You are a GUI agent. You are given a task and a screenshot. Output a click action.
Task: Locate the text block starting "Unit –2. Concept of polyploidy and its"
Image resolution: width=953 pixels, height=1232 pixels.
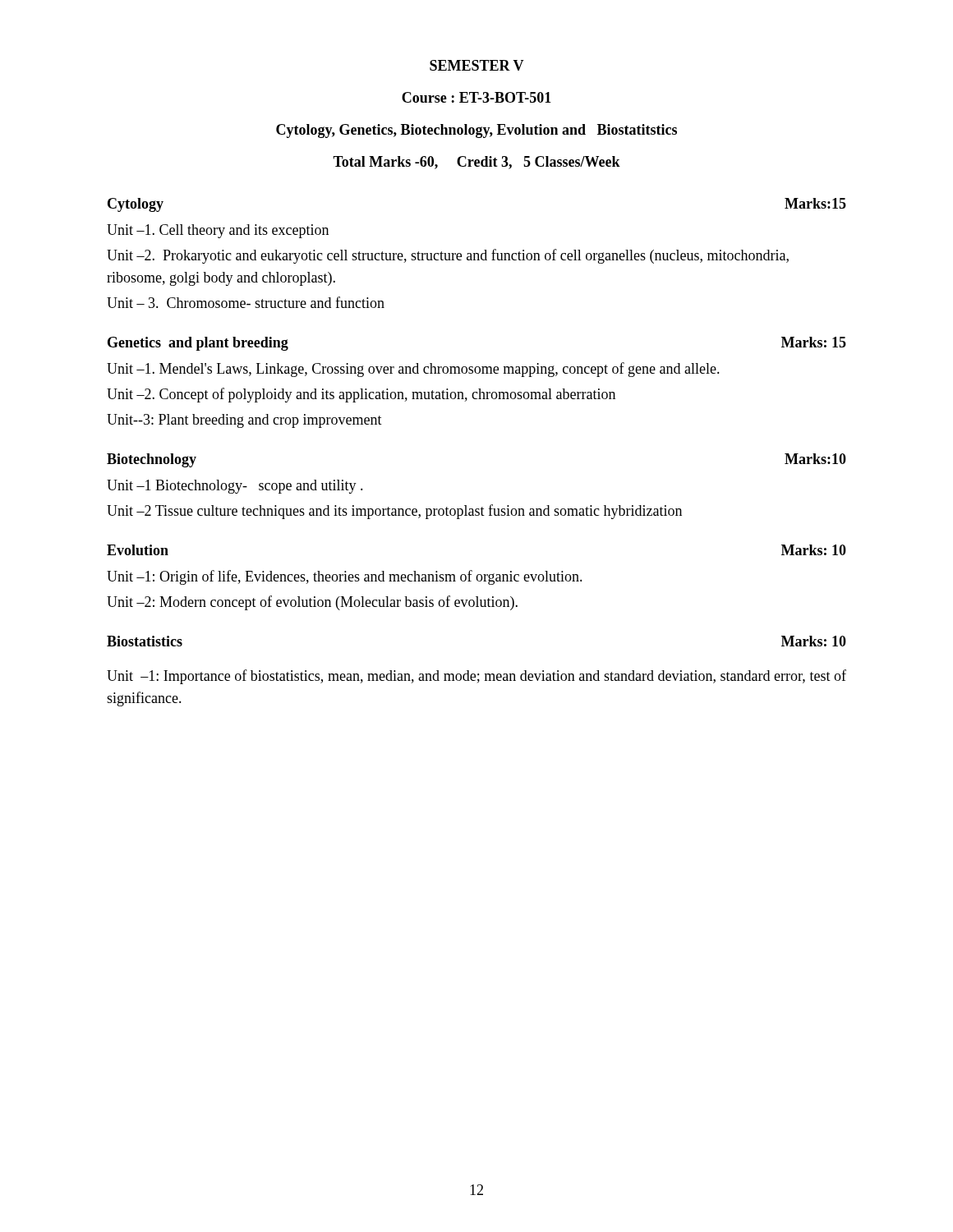coord(361,394)
